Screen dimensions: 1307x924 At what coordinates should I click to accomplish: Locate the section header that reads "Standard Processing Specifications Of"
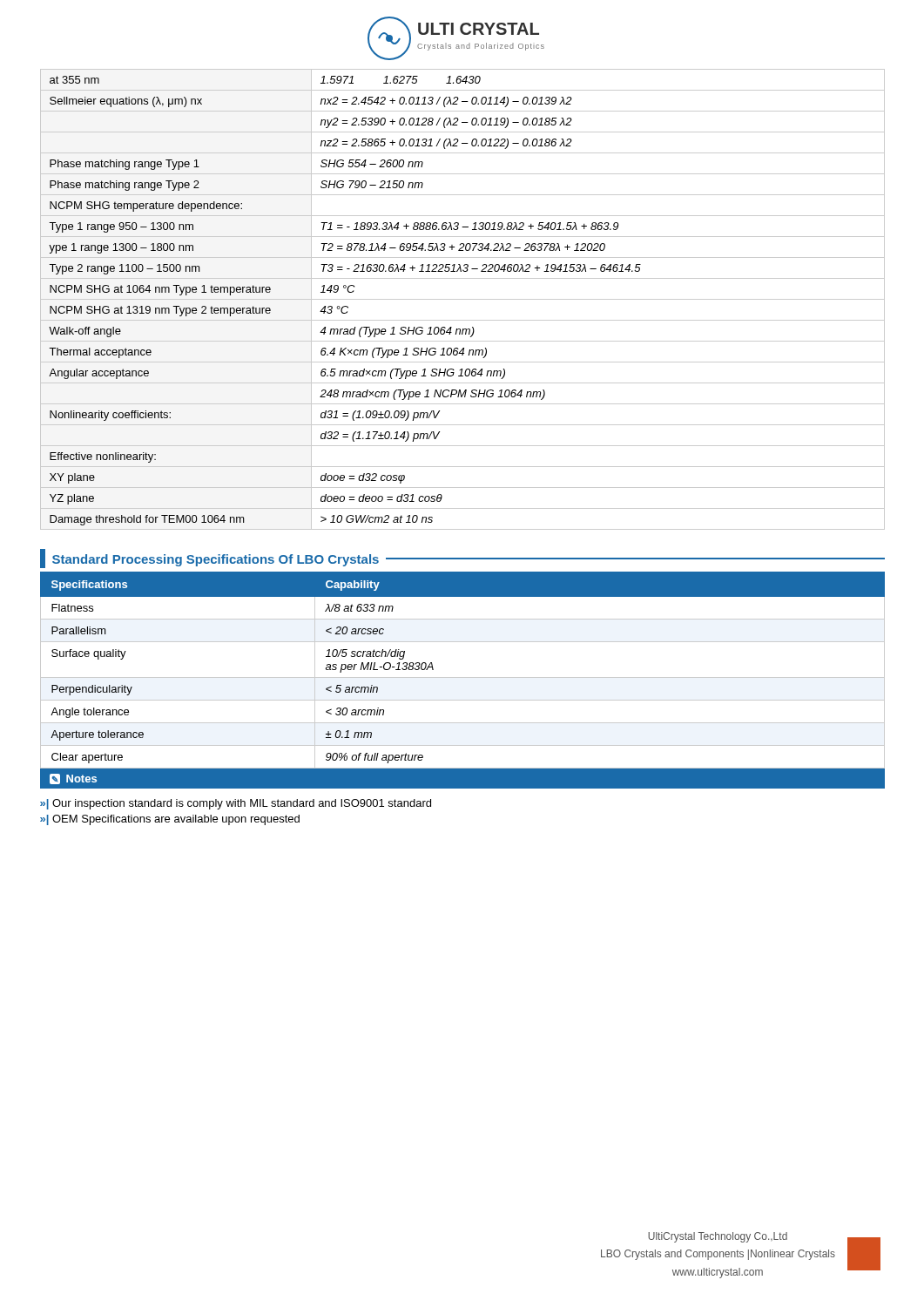point(462,559)
